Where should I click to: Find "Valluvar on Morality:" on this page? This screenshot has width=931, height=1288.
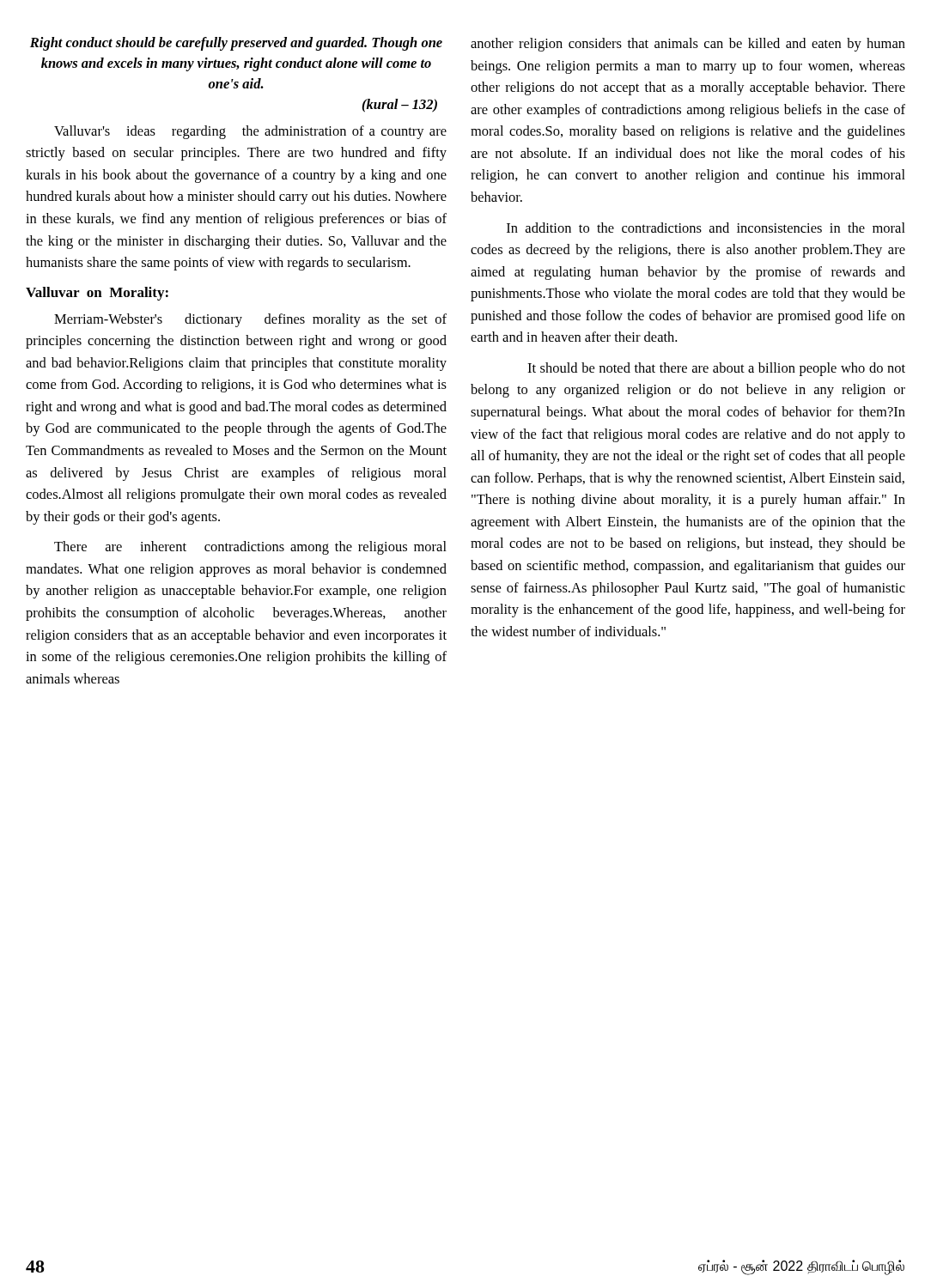98,292
